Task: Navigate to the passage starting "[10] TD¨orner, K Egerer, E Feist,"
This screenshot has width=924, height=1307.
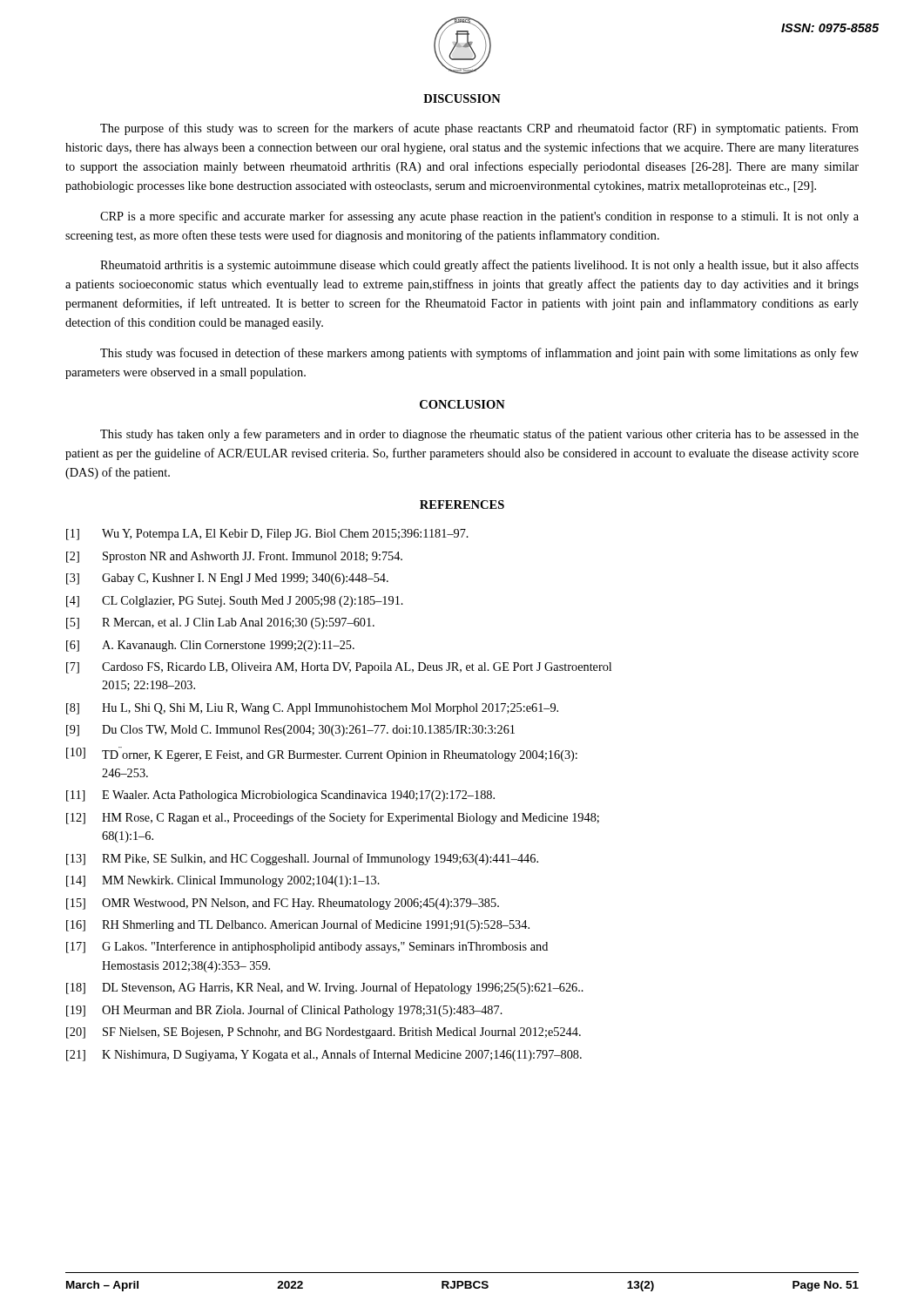Action: [x=462, y=763]
